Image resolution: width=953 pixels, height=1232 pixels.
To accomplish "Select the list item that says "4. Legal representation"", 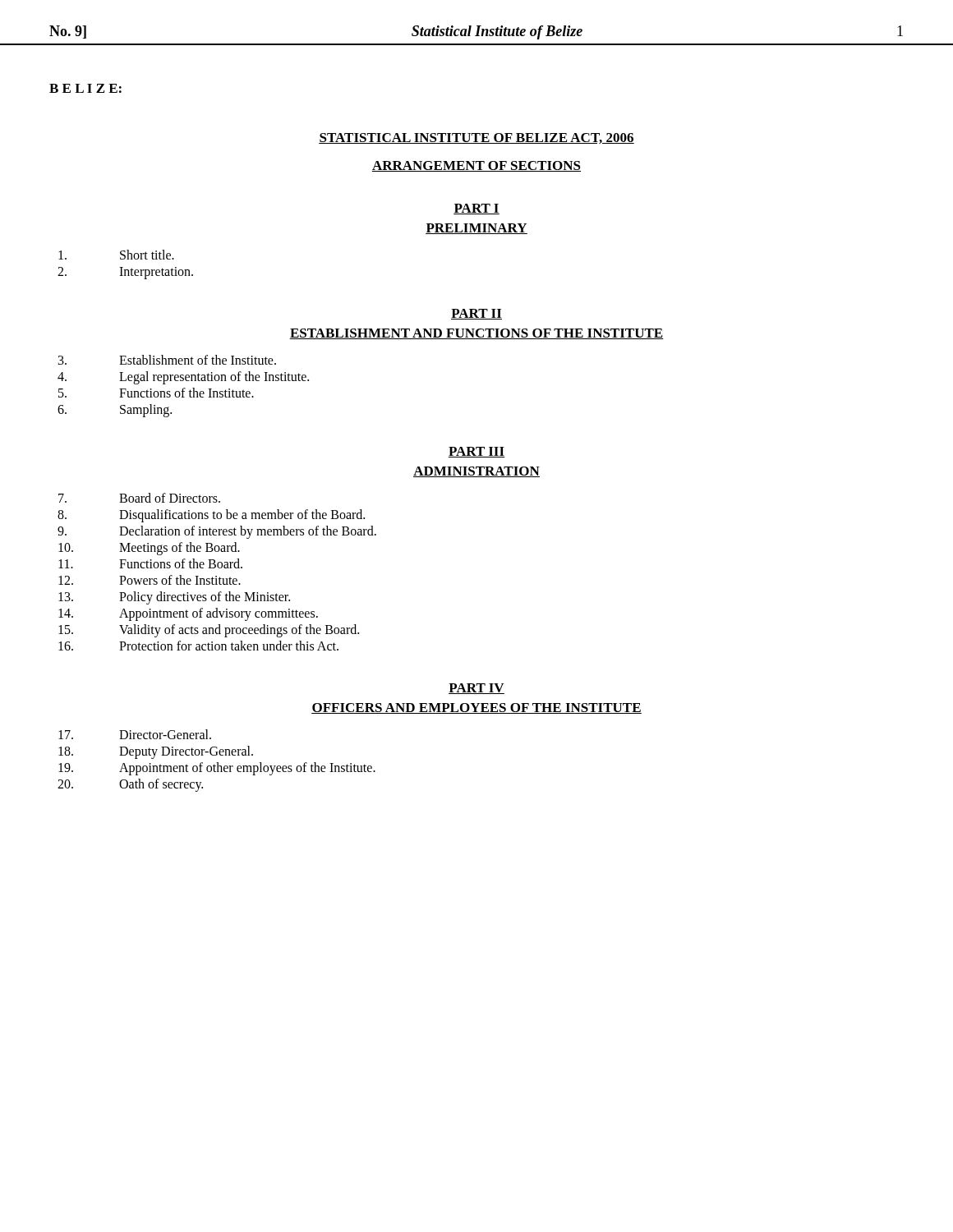I will point(183,378).
